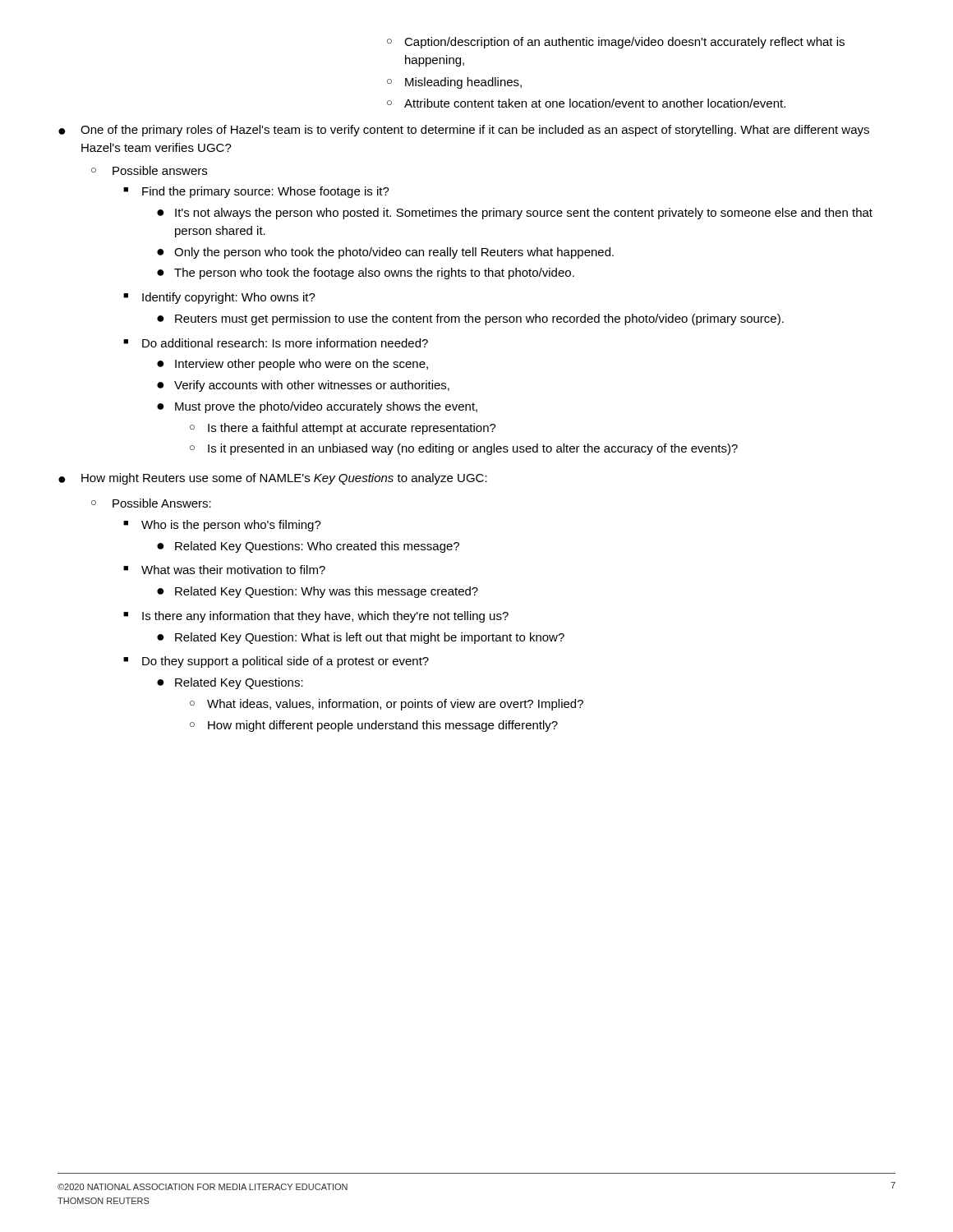Click on the list item that says "● How might Reuters use some"
The height and width of the screenshot is (1232, 953).
click(476, 479)
